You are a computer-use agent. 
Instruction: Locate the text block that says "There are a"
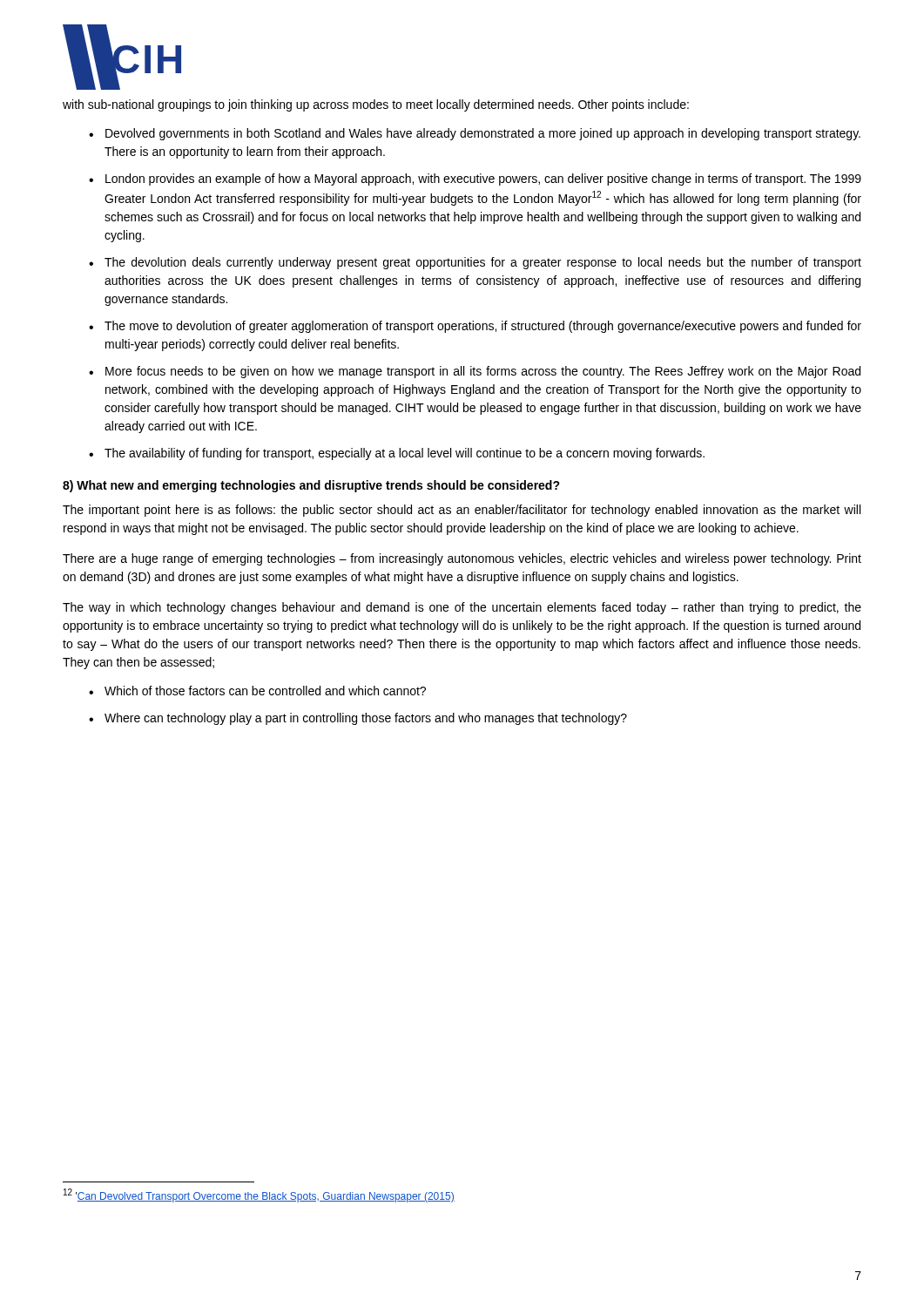tap(462, 567)
